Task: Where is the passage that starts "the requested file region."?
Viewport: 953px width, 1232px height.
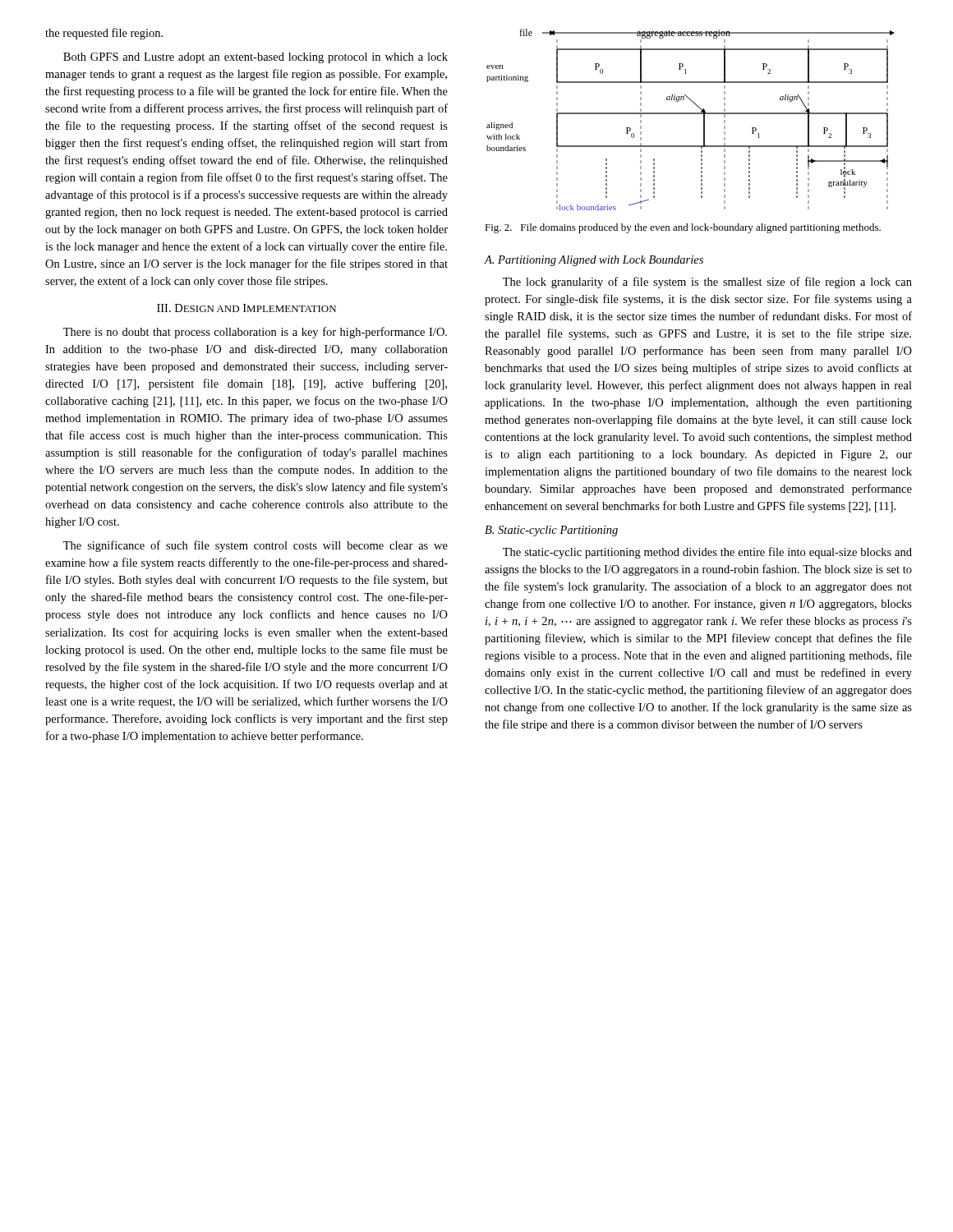Action: (x=246, y=157)
